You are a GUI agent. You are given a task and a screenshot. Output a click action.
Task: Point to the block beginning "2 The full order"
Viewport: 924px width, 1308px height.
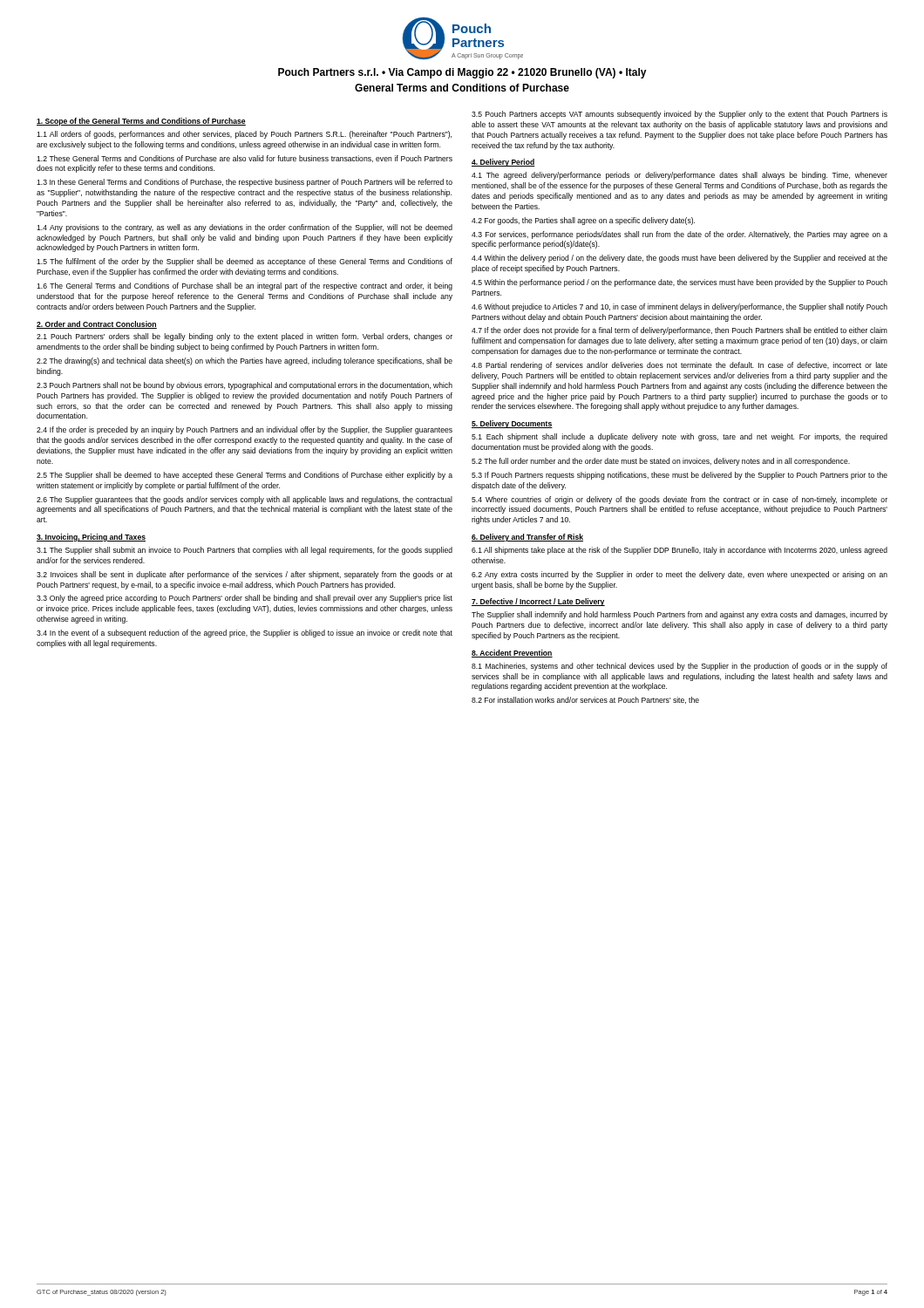click(661, 461)
